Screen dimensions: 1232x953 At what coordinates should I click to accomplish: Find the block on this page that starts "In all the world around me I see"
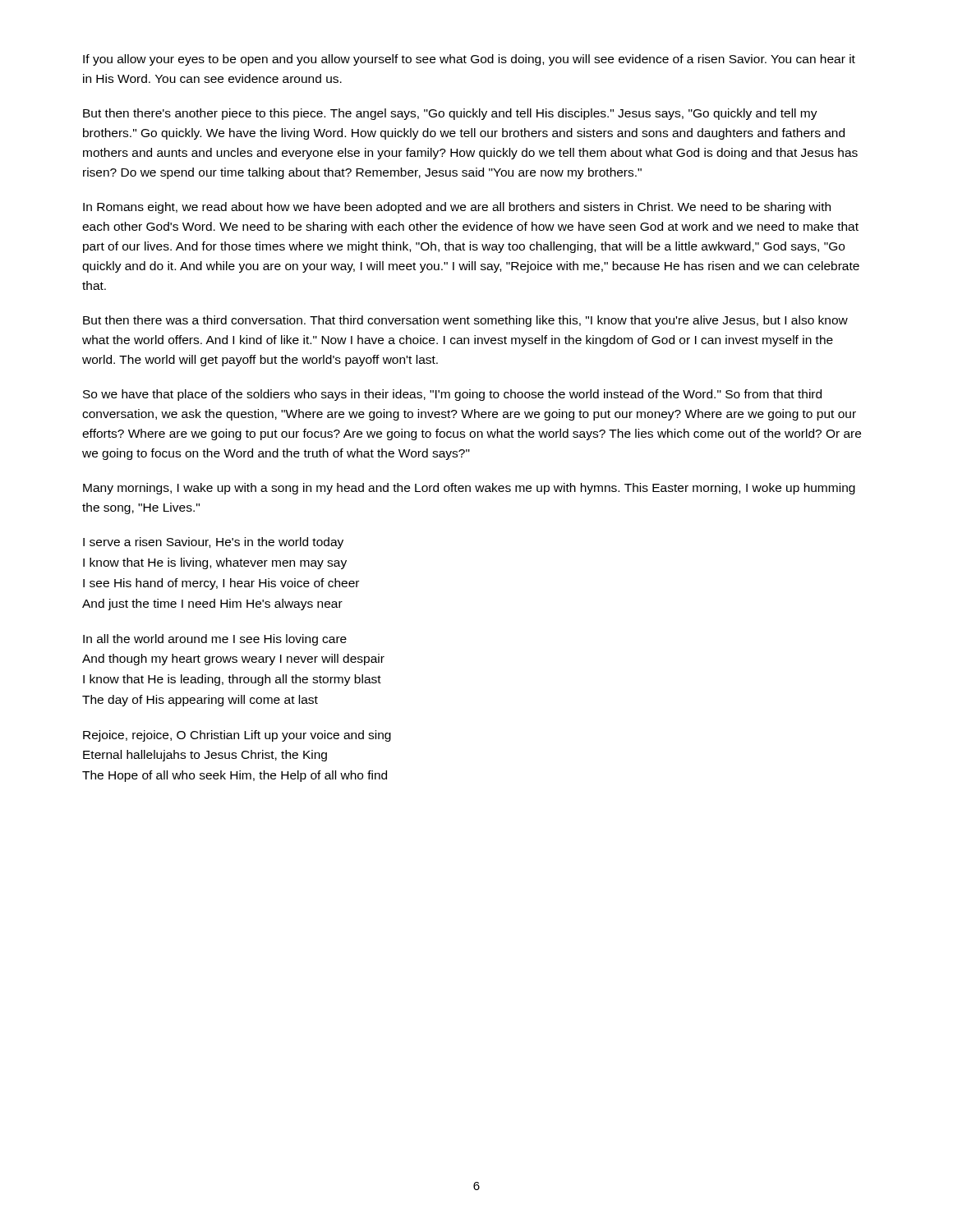[233, 669]
